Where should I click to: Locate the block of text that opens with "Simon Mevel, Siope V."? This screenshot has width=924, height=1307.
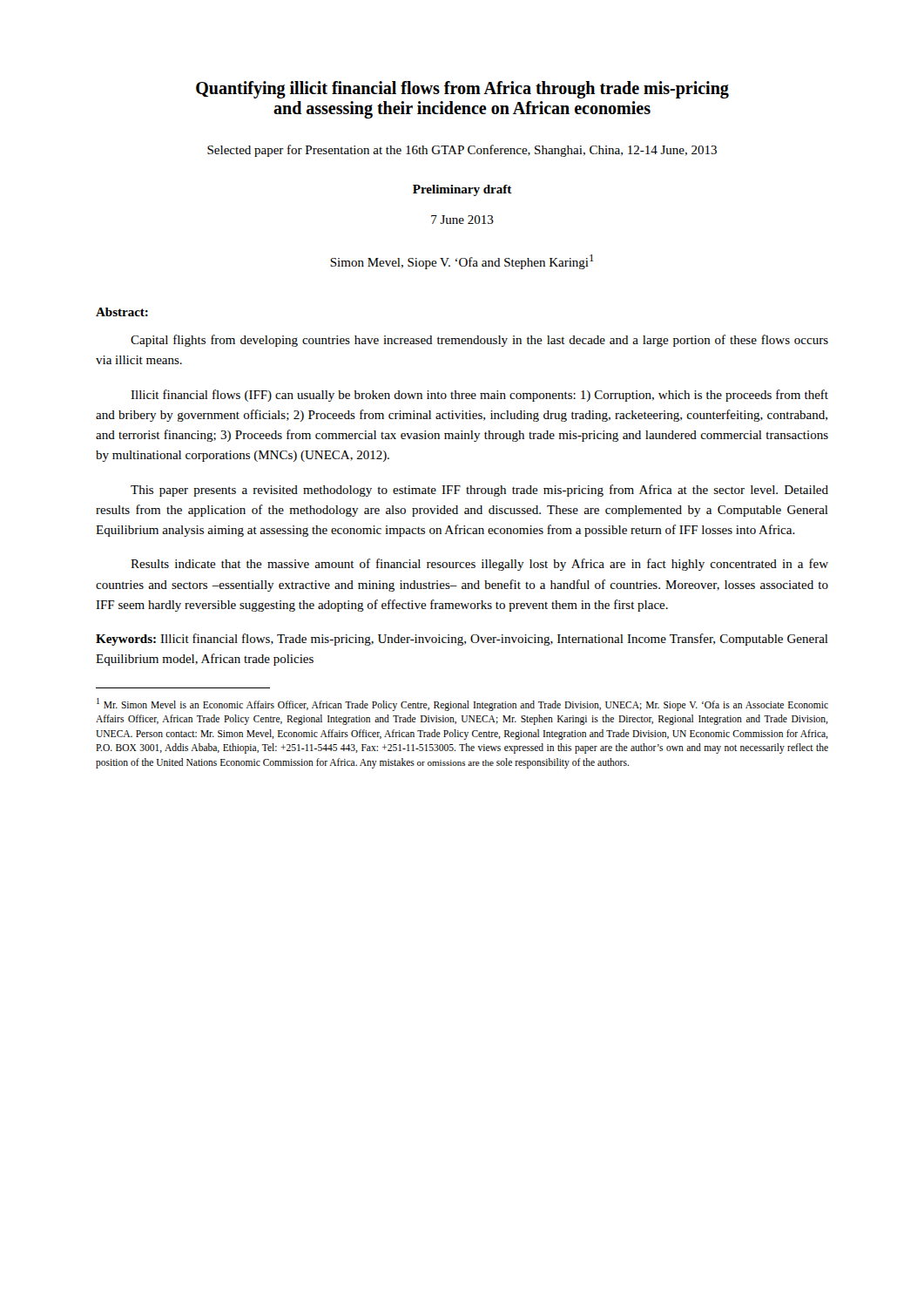pyautogui.click(x=462, y=261)
